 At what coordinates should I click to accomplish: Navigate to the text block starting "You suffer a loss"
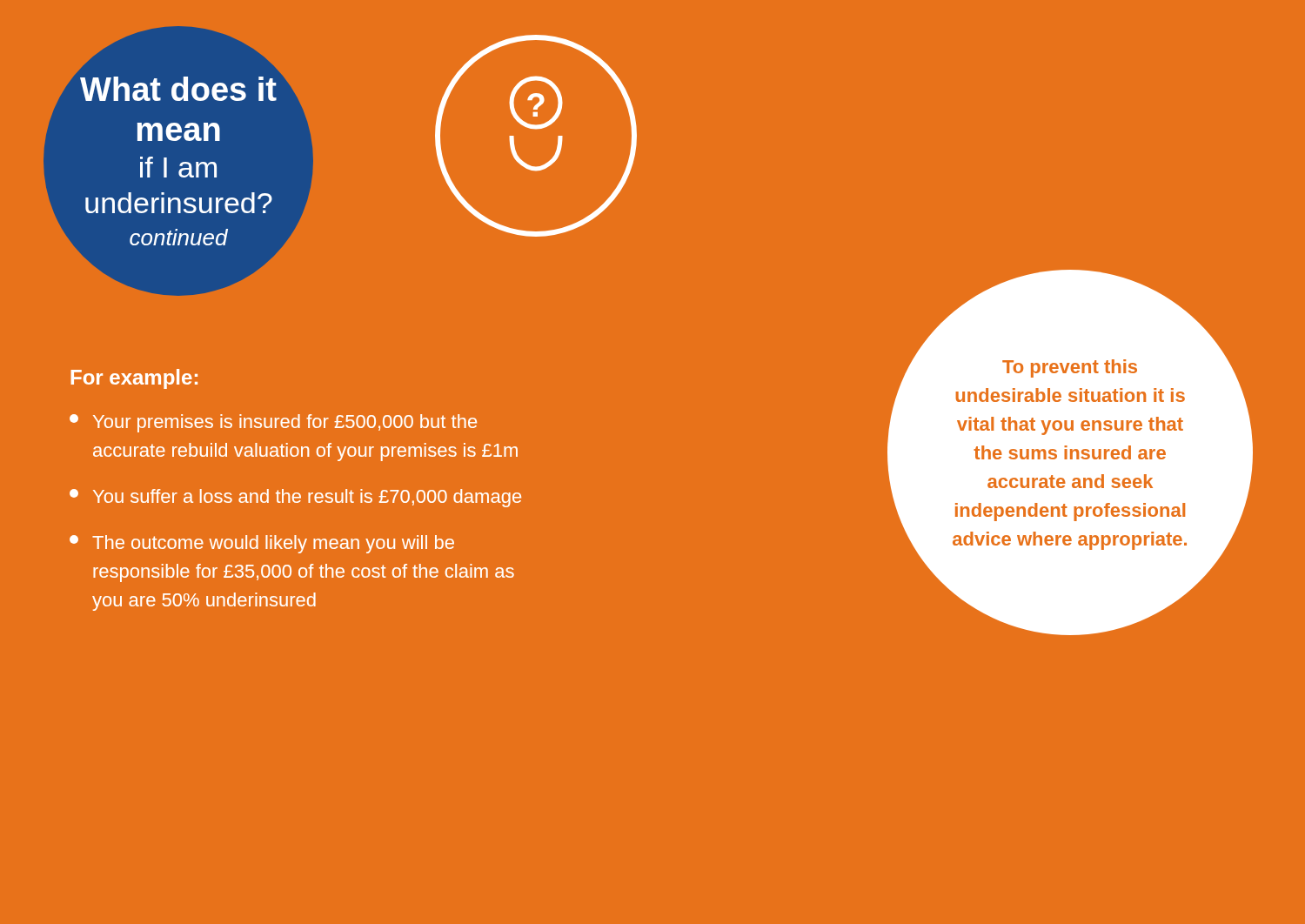coord(296,496)
